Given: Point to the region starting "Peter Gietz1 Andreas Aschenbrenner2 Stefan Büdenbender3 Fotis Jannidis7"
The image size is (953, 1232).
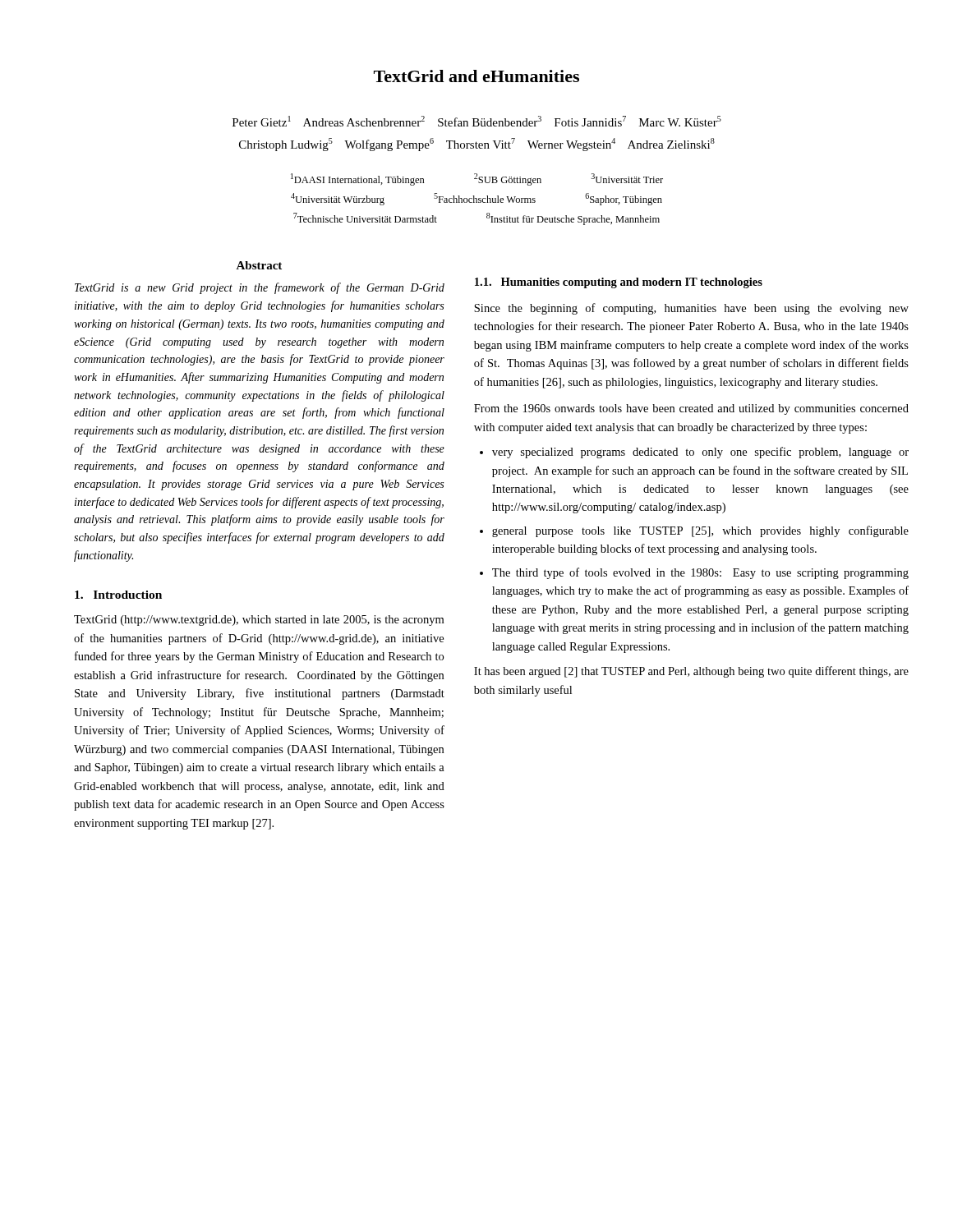Looking at the screenshot, I should [x=476, y=132].
